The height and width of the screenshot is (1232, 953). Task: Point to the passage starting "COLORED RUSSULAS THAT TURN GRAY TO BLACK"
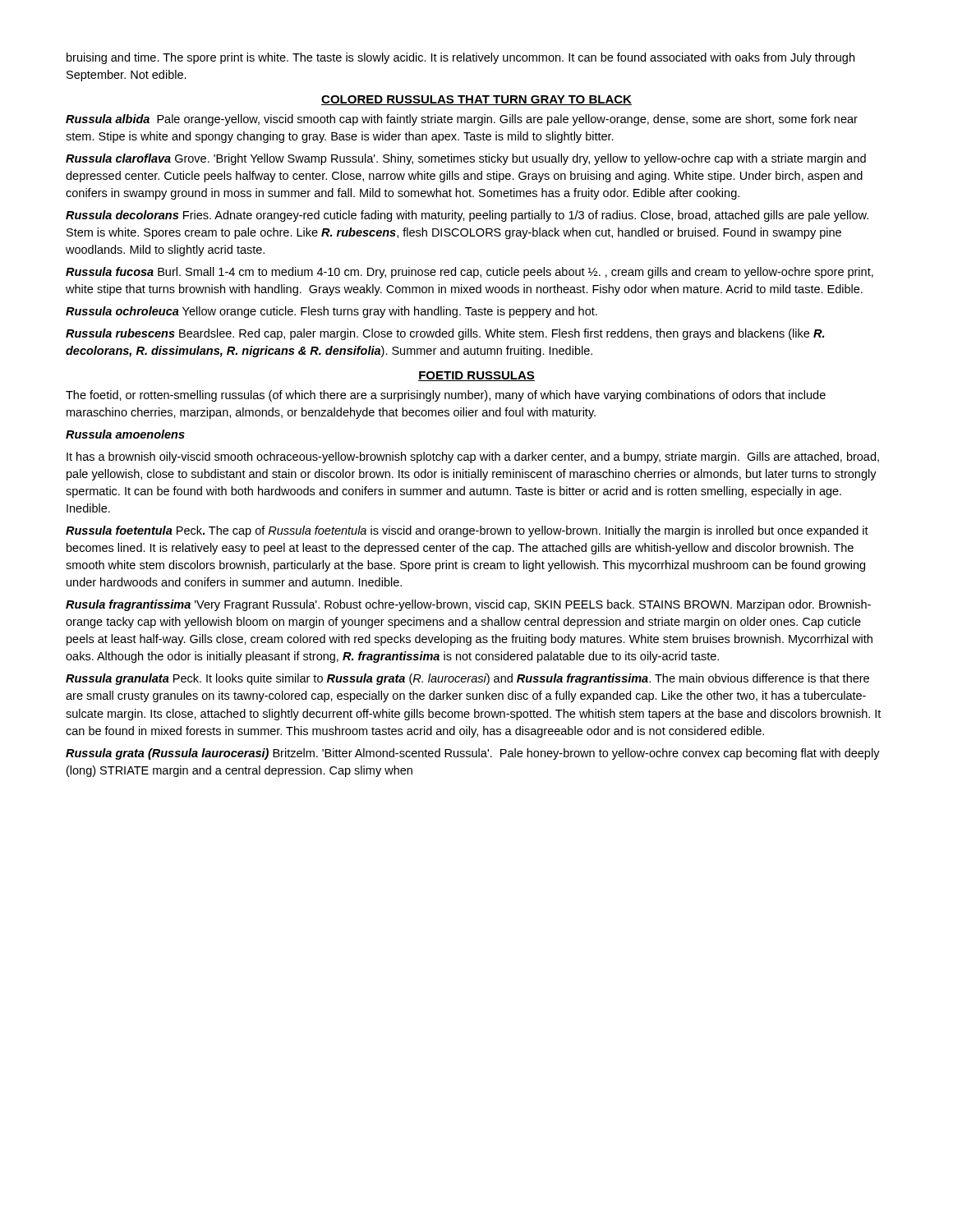[476, 99]
